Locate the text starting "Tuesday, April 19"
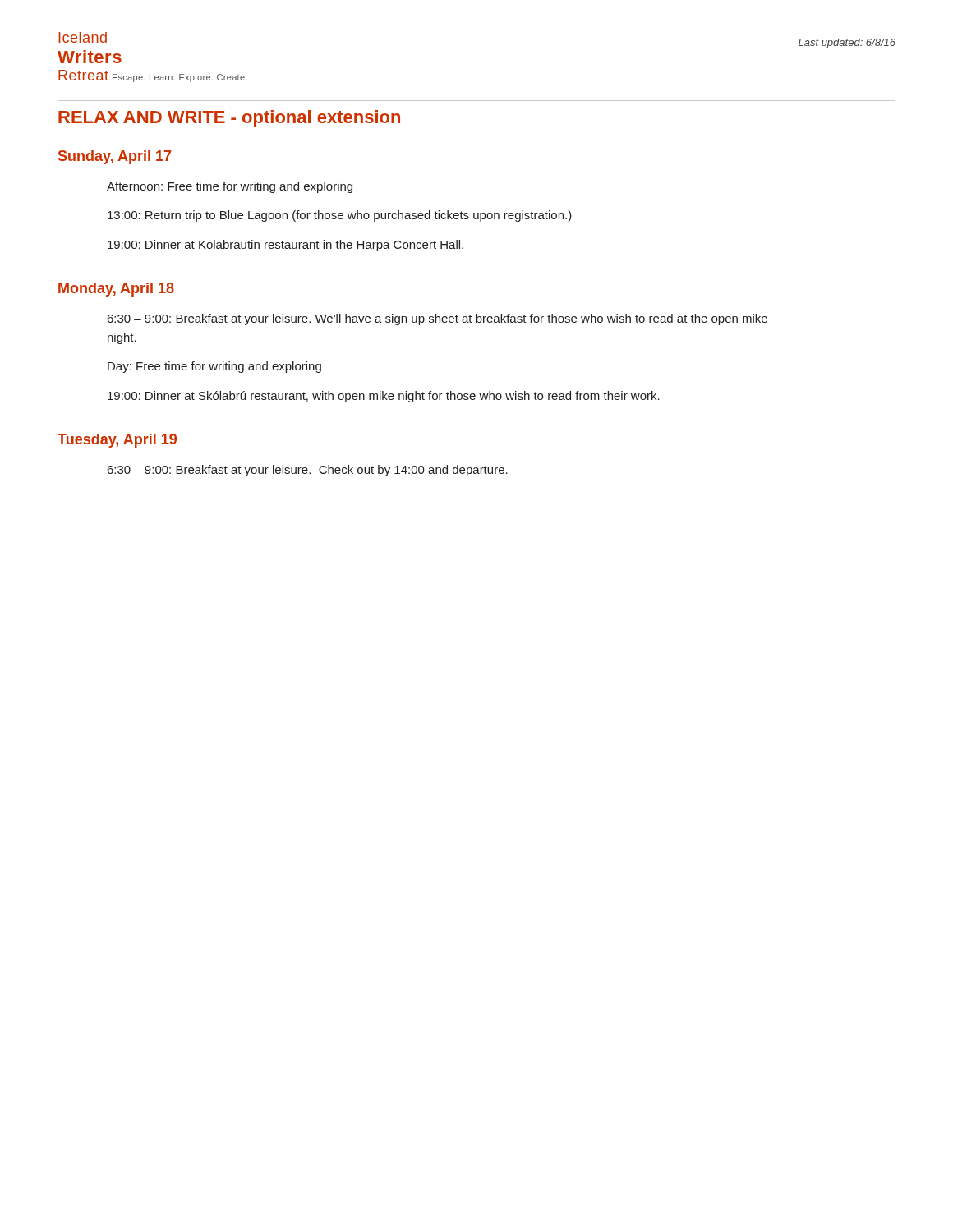 [x=117, y=440]
